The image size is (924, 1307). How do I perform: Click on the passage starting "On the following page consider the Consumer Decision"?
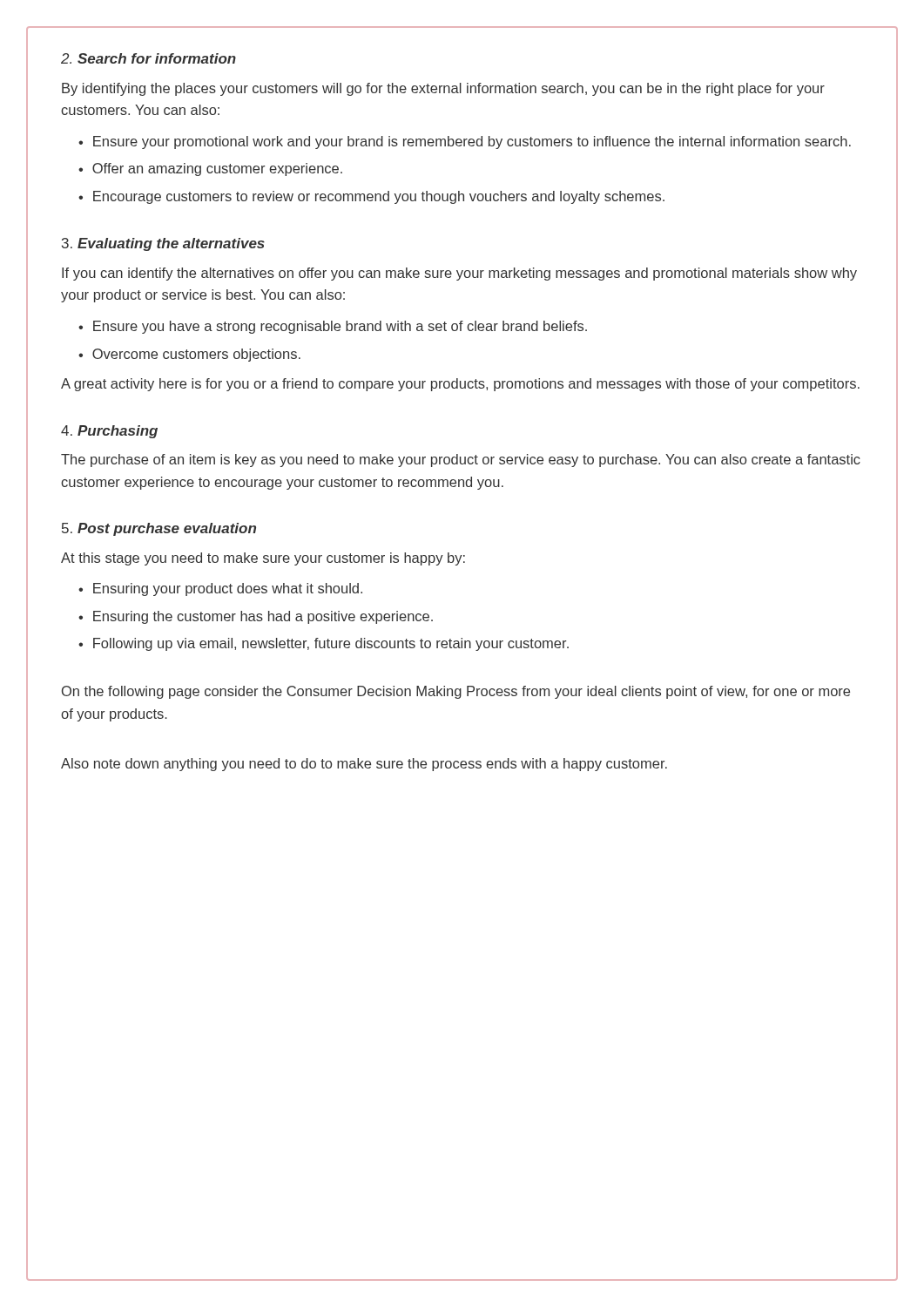point(456,702)
